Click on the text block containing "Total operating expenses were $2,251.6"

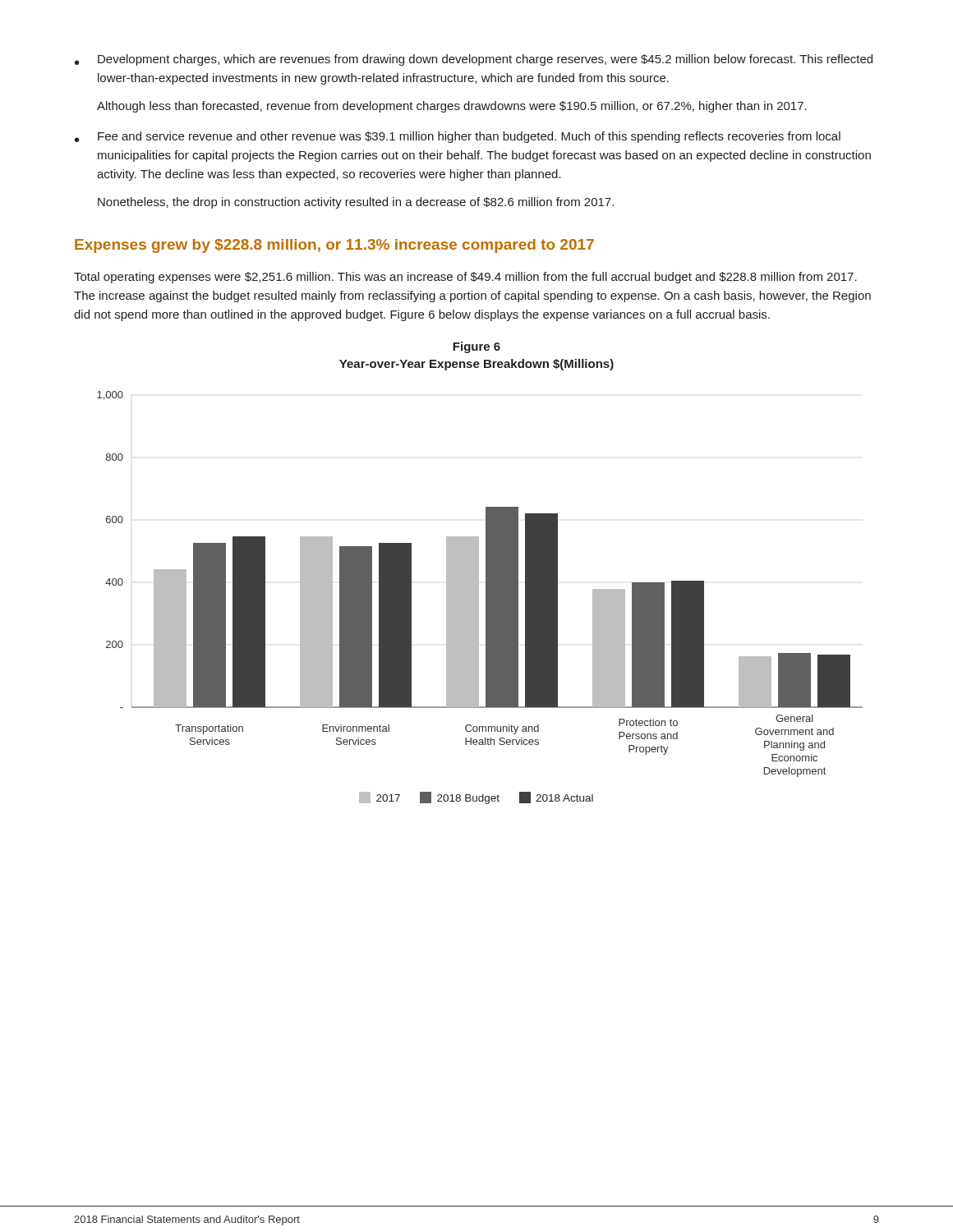(473, 295)
